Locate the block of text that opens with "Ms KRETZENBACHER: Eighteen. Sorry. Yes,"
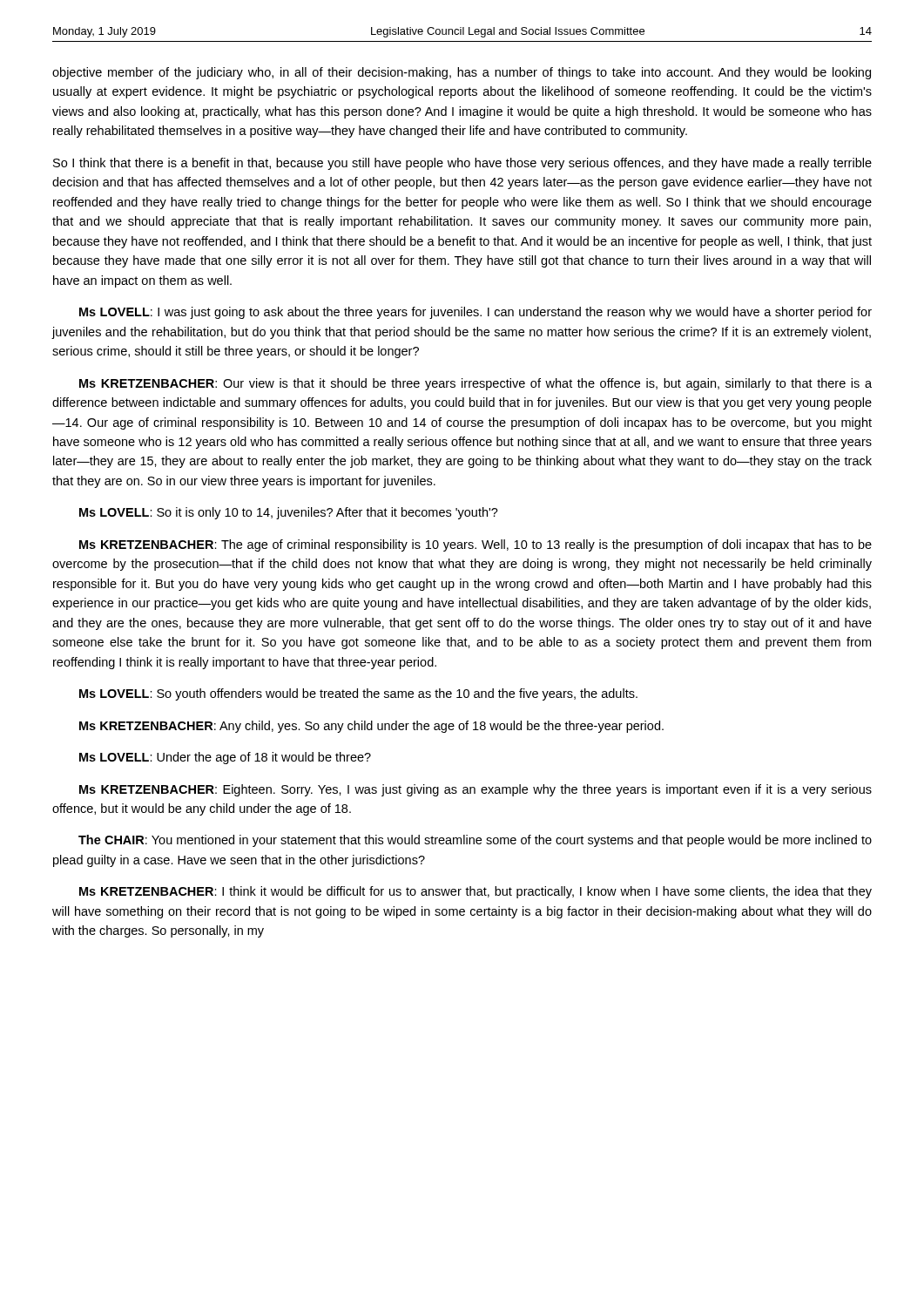This screenshot has width=924, height=1307. 462,799
